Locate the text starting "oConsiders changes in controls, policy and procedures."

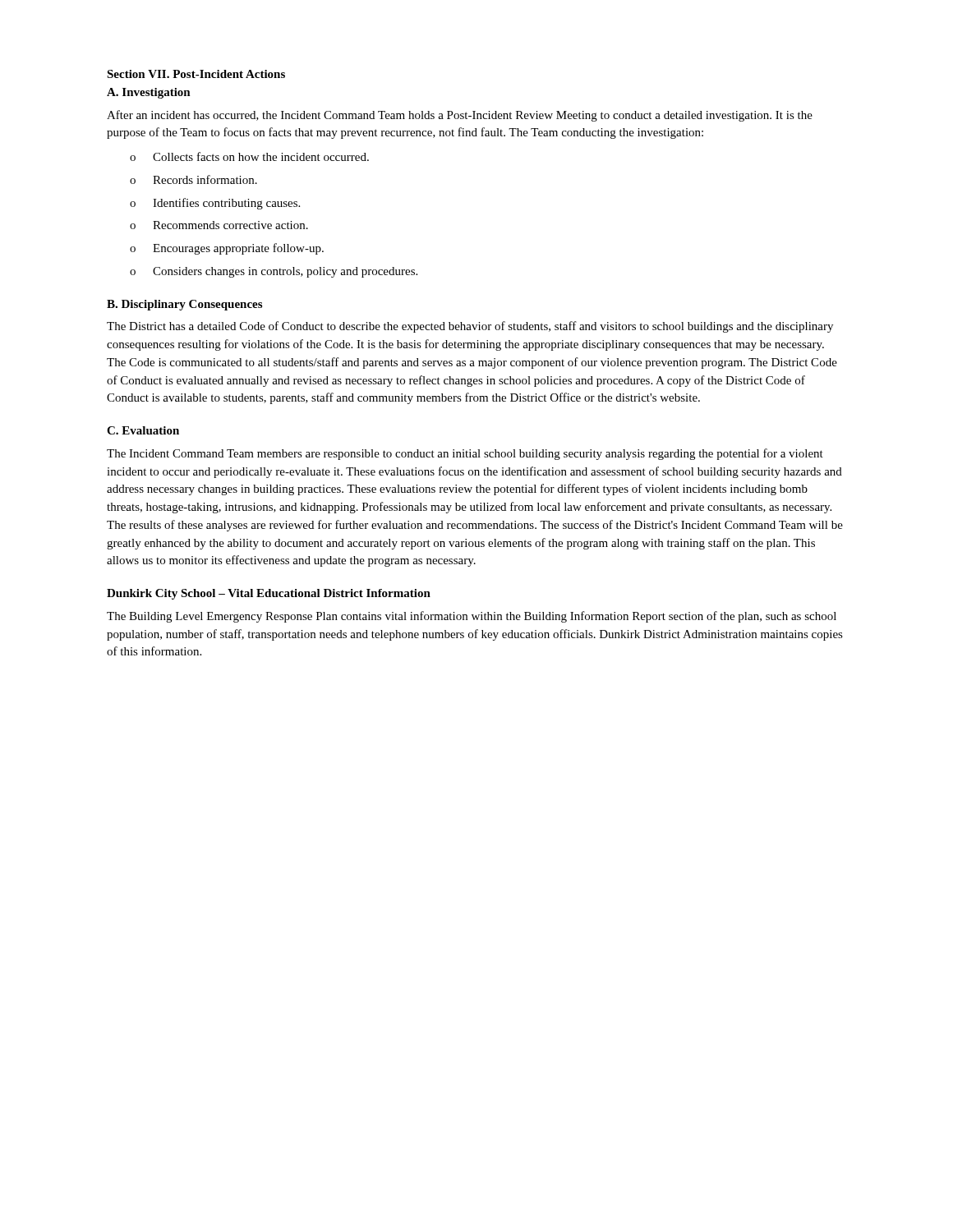pos(274,272)
